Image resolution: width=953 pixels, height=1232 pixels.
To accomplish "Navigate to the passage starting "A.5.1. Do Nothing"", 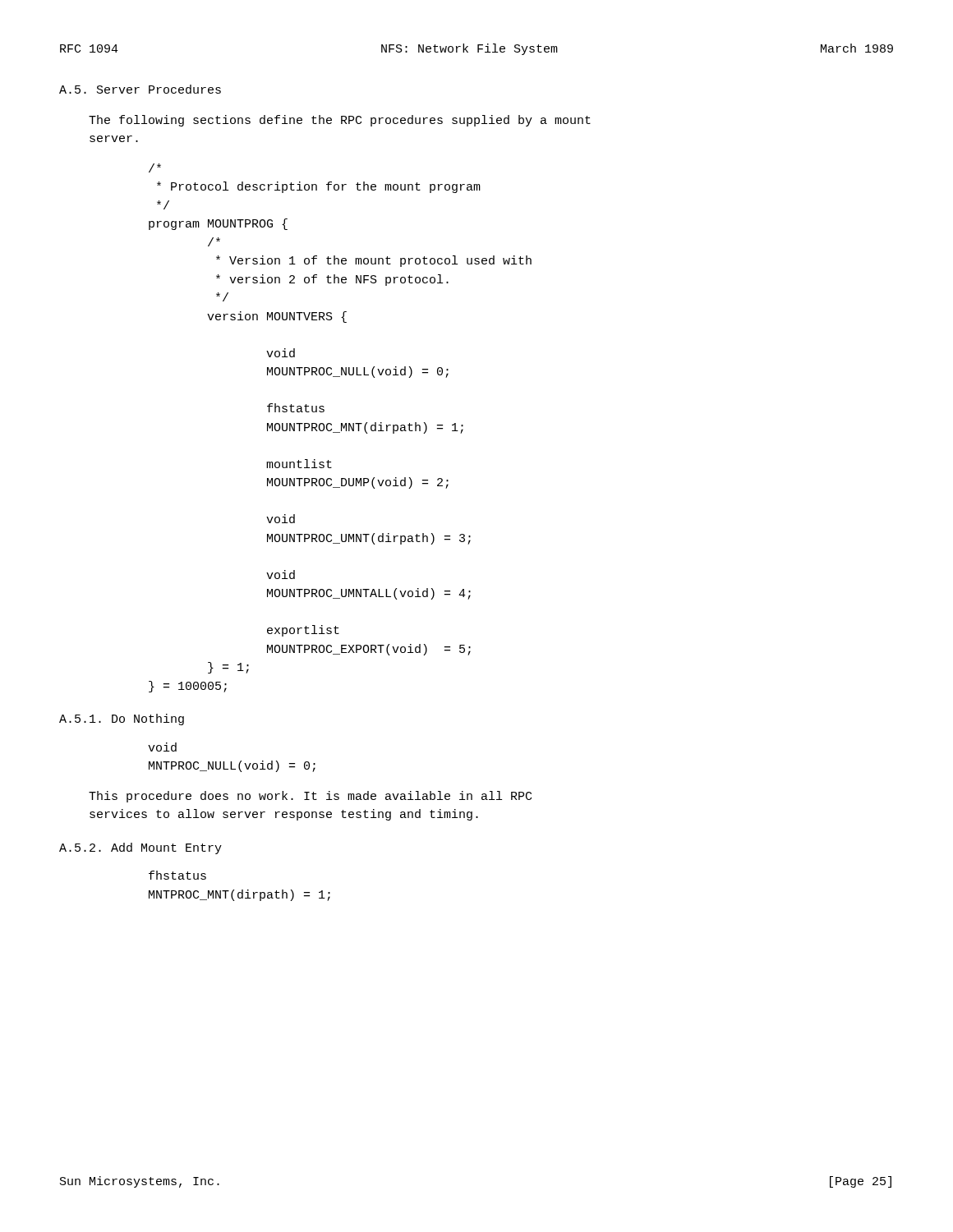I will click(122, 720).
